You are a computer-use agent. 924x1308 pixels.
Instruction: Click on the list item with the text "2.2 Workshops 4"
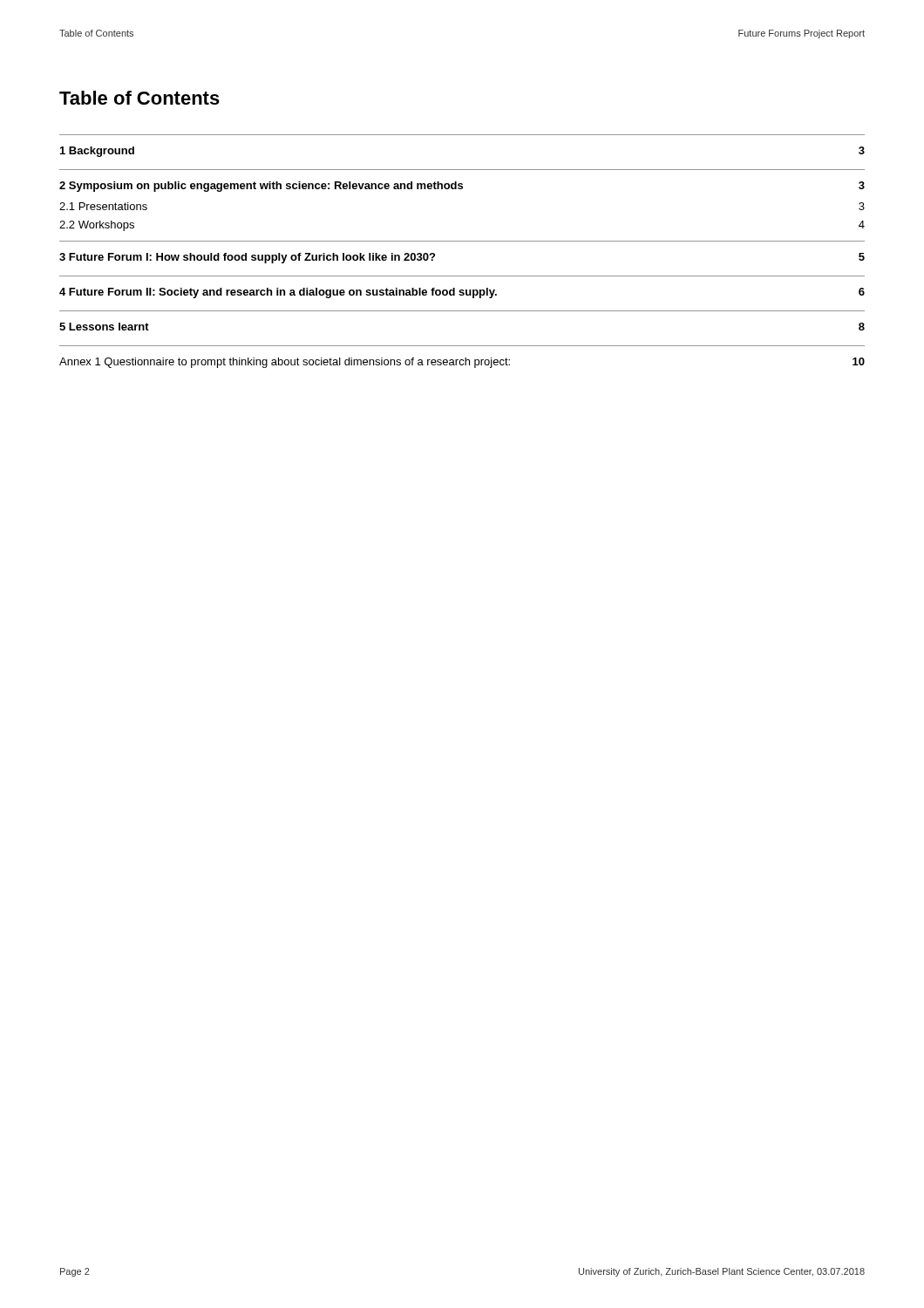point(96,225)
